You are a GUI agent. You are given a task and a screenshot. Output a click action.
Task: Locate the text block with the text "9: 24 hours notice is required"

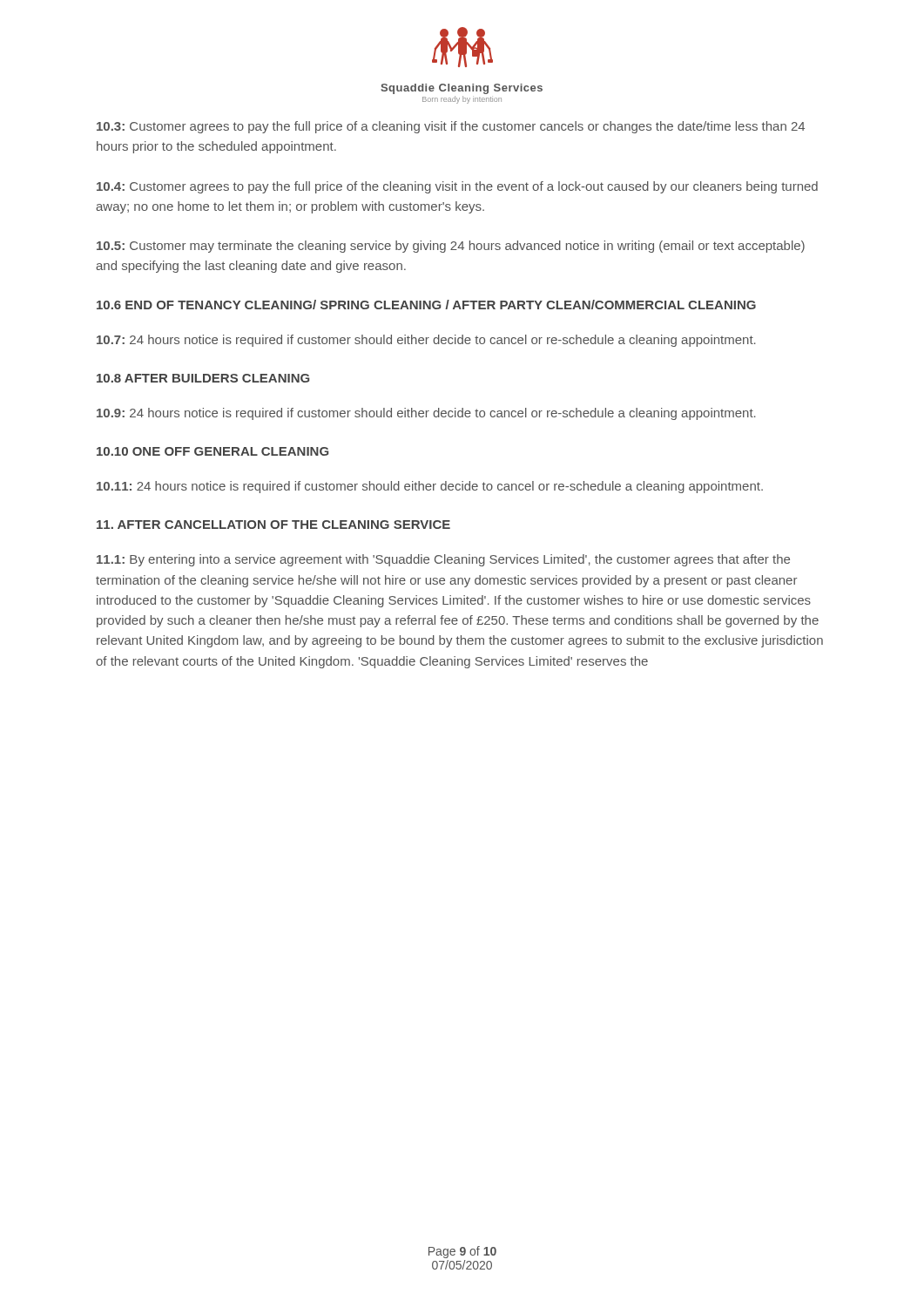tap(462, 412)
